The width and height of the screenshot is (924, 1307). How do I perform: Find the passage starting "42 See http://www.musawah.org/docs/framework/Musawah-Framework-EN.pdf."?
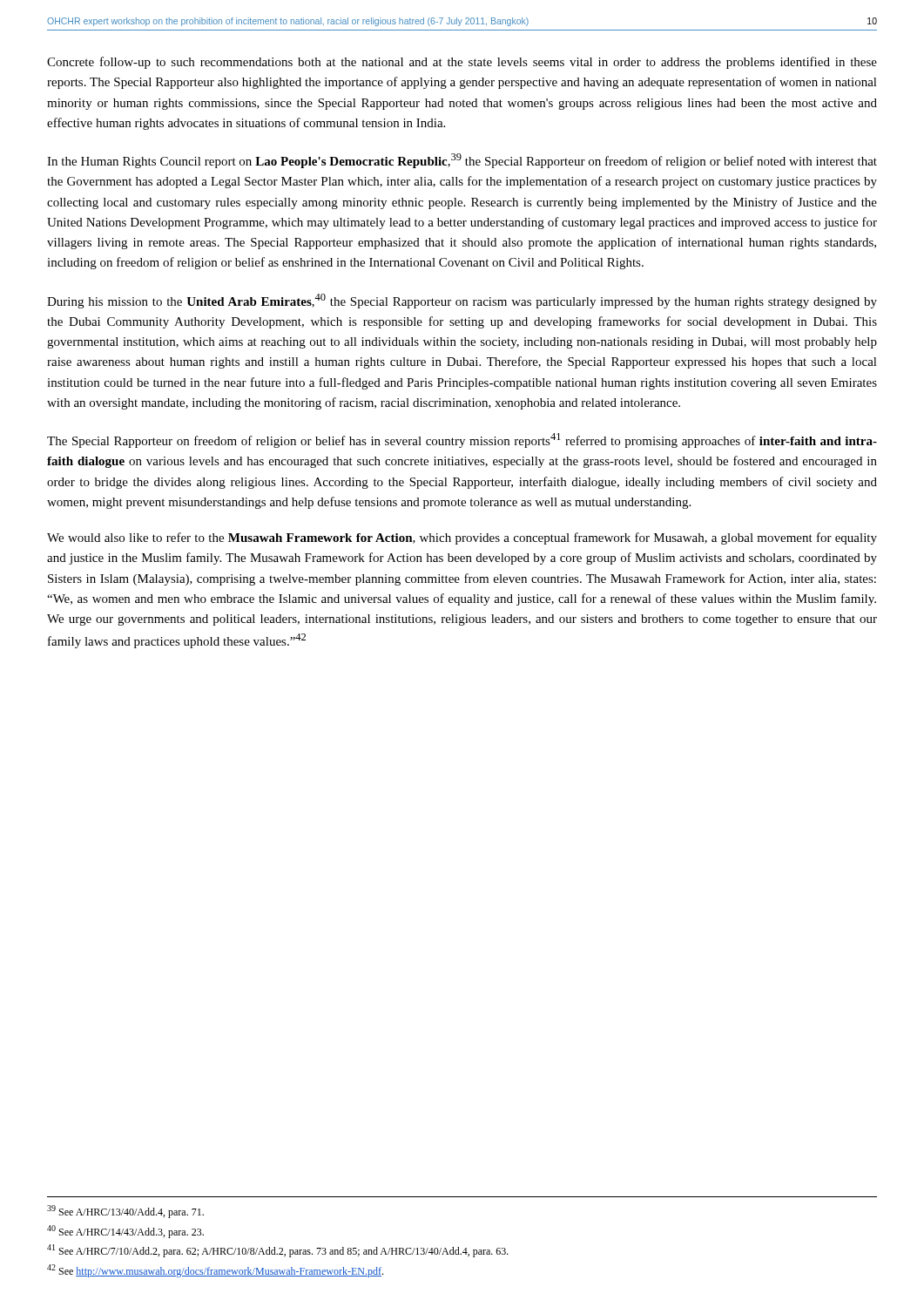coord(216,1270)
